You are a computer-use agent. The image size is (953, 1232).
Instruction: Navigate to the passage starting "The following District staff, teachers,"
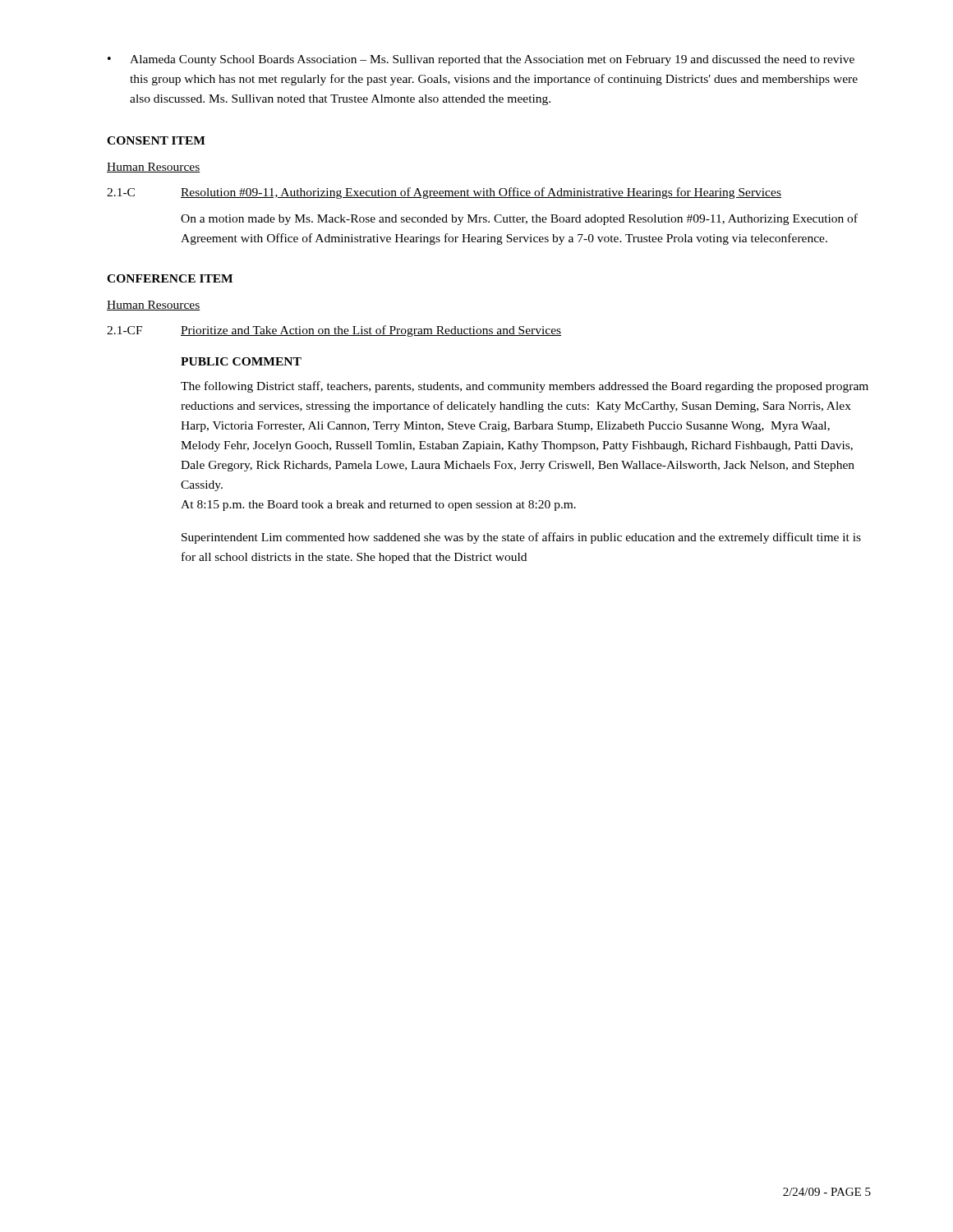(525, 445)
